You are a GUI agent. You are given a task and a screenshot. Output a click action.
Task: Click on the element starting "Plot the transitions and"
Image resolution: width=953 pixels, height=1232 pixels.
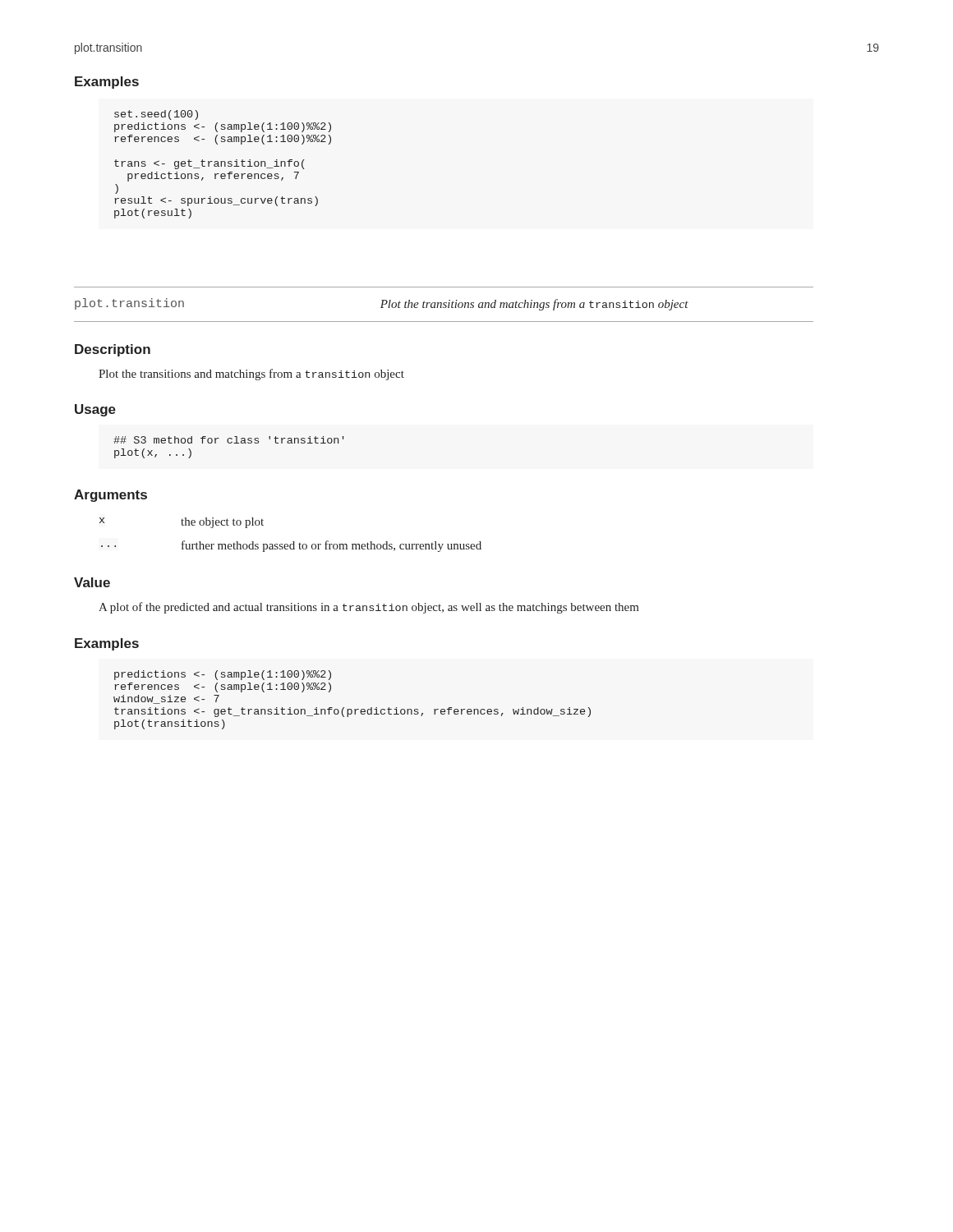[251, 374]
